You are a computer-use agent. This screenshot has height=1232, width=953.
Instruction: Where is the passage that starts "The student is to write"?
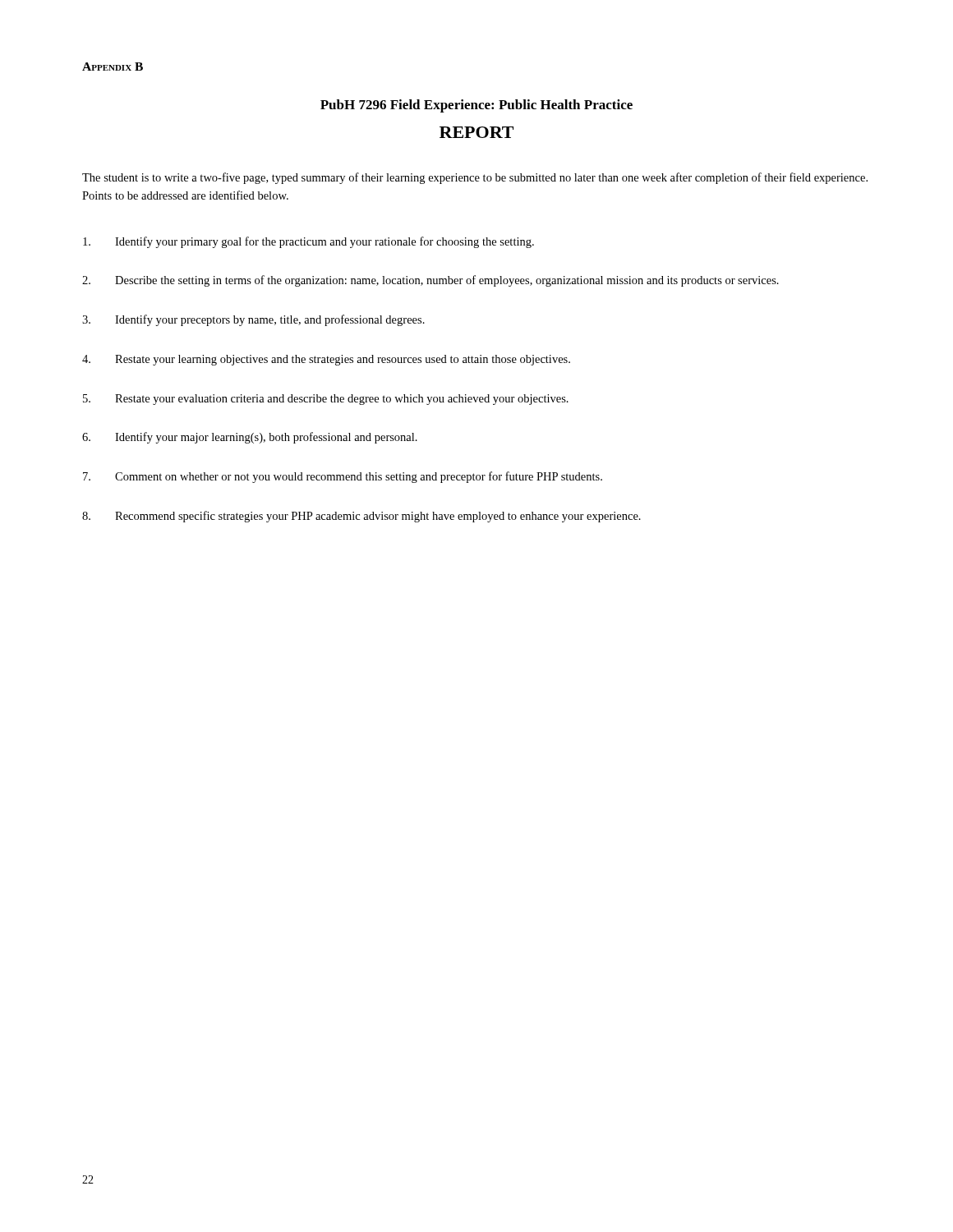[x=475, y=186]
